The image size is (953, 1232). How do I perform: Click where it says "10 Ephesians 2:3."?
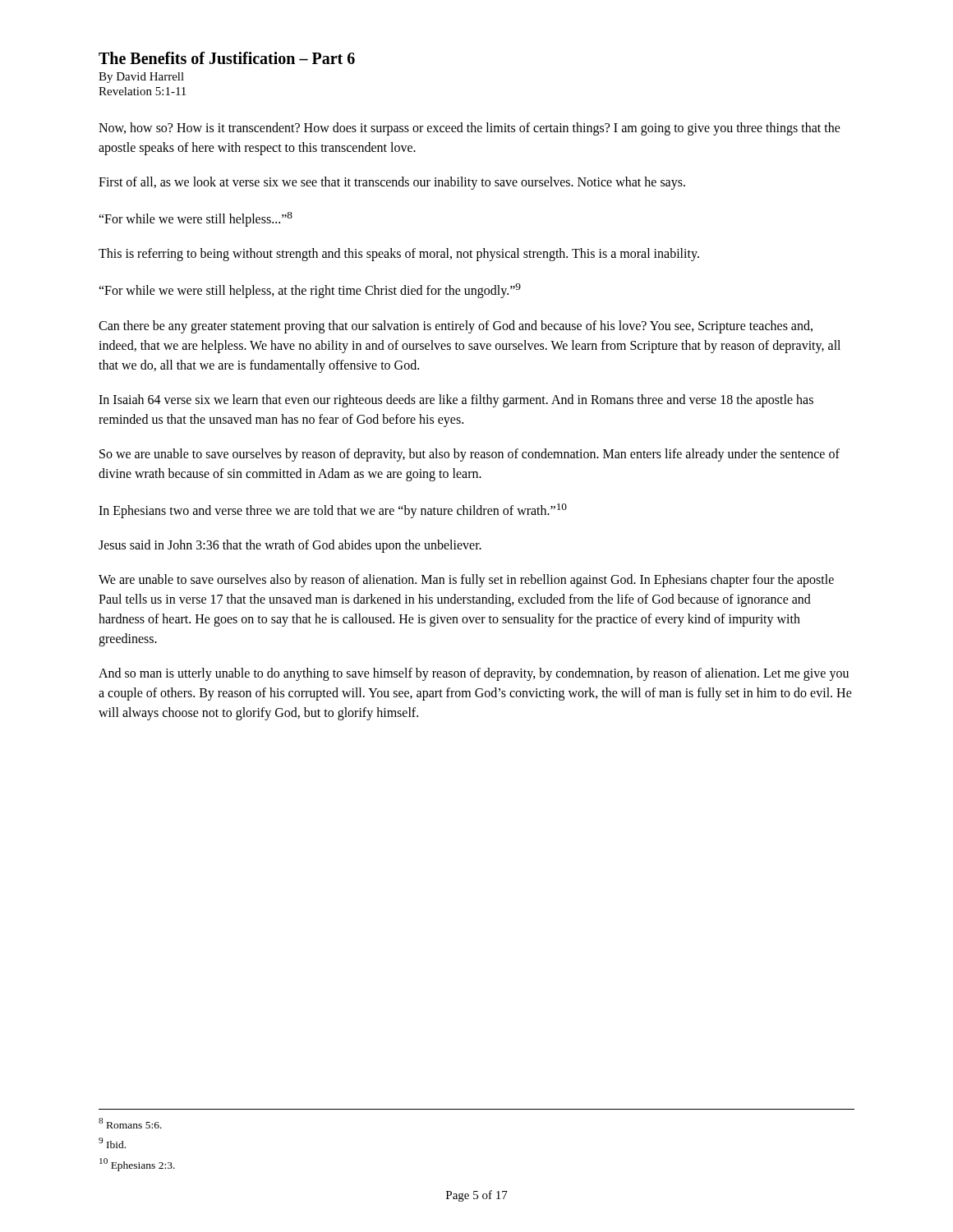[x=137, y=1165]
